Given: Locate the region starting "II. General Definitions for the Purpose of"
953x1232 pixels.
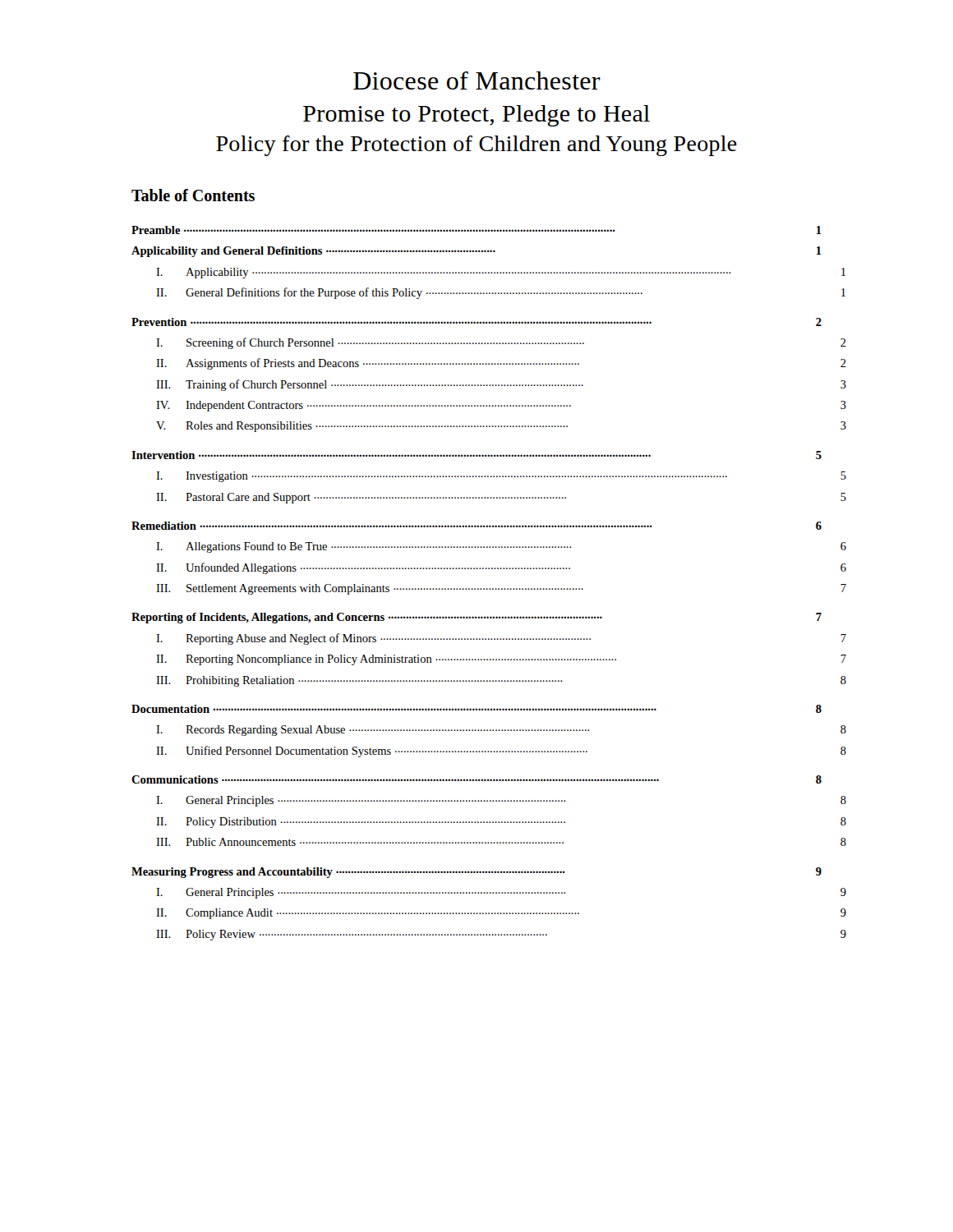Looking at the screenshot, I should click(x=501, y=293).
